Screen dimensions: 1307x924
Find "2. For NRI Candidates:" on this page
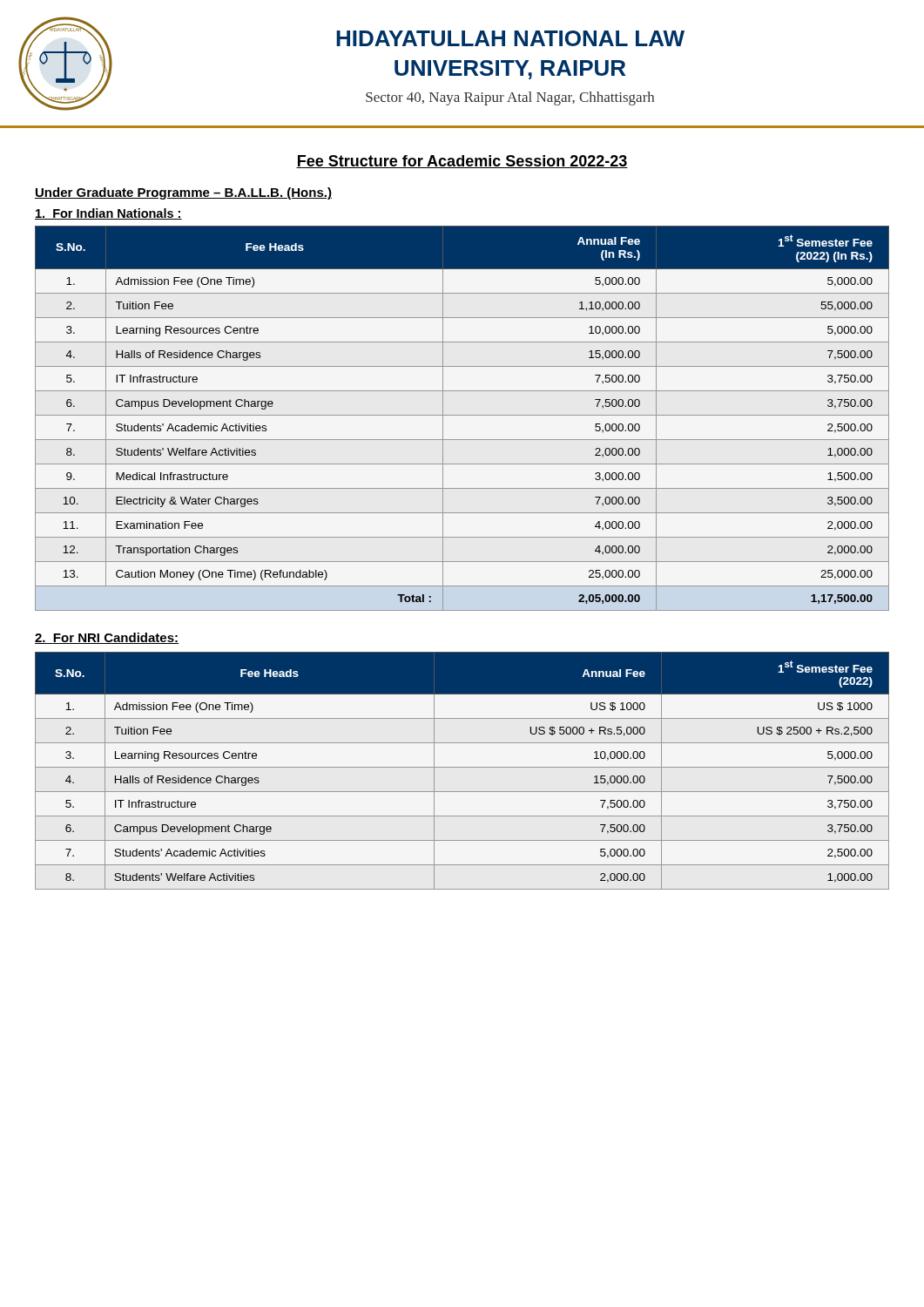107,638
